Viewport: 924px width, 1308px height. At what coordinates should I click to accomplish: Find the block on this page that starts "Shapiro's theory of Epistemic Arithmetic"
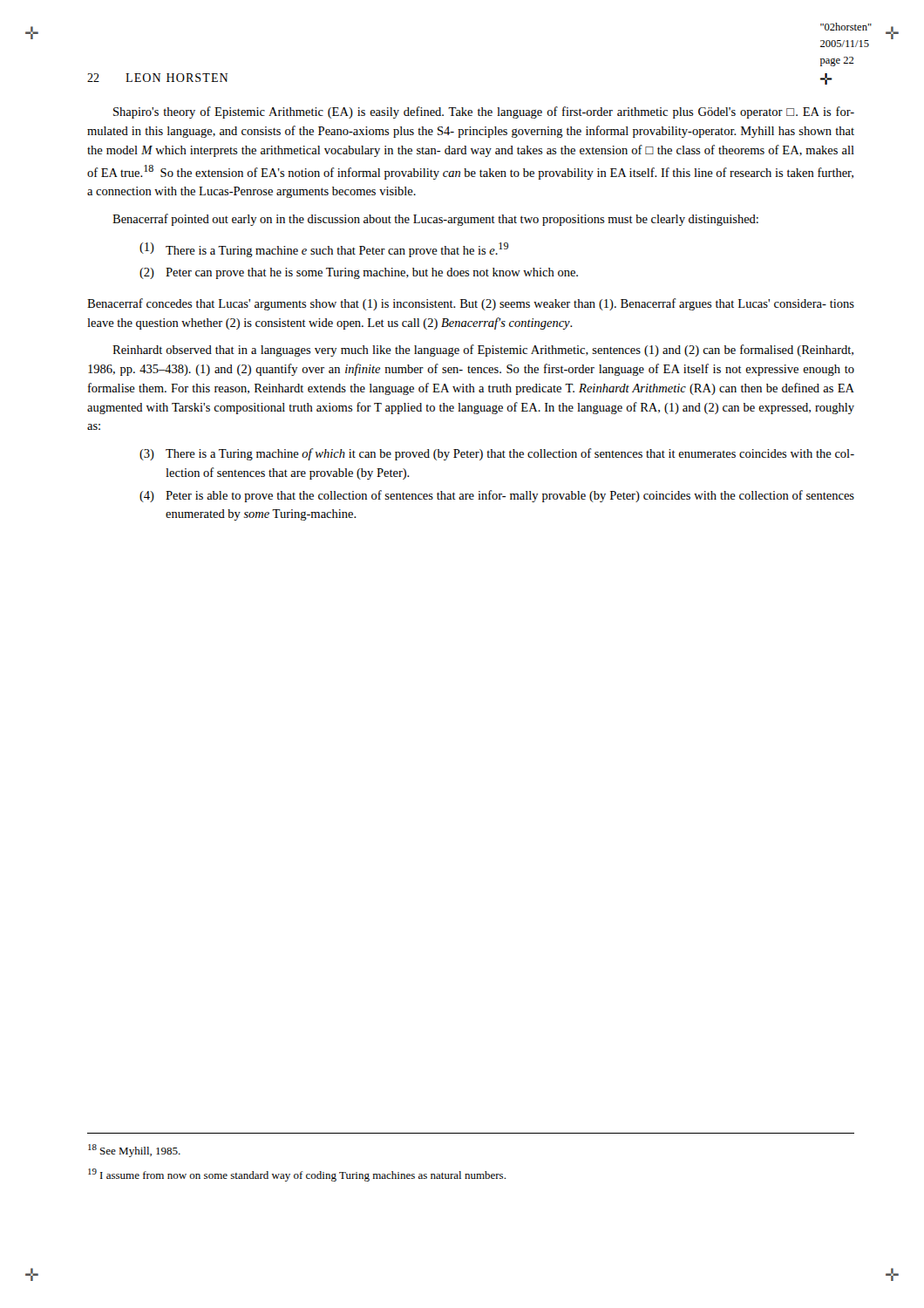(x=471, y=151)
